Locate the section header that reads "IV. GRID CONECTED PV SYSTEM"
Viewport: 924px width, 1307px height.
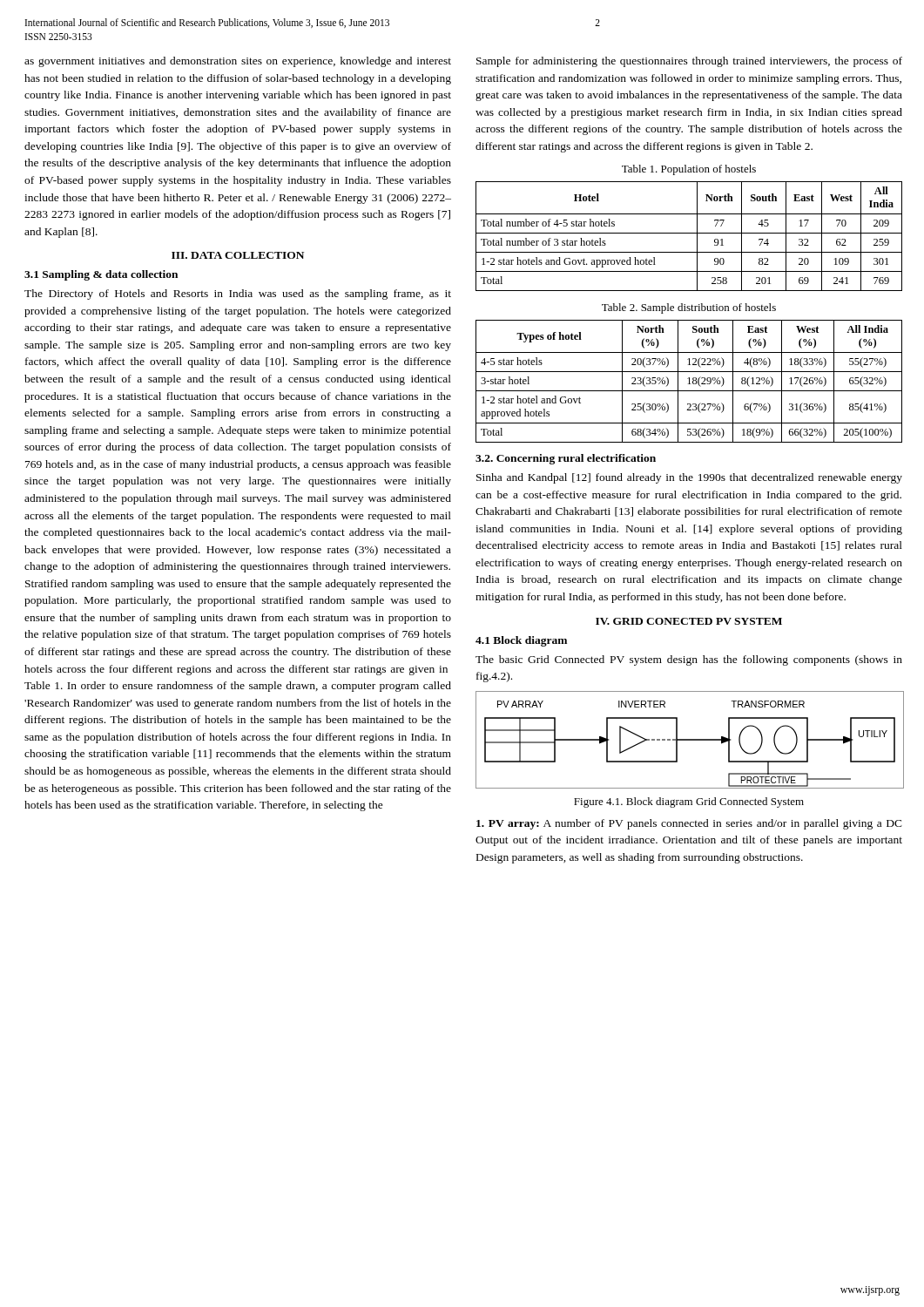[689, 621]
